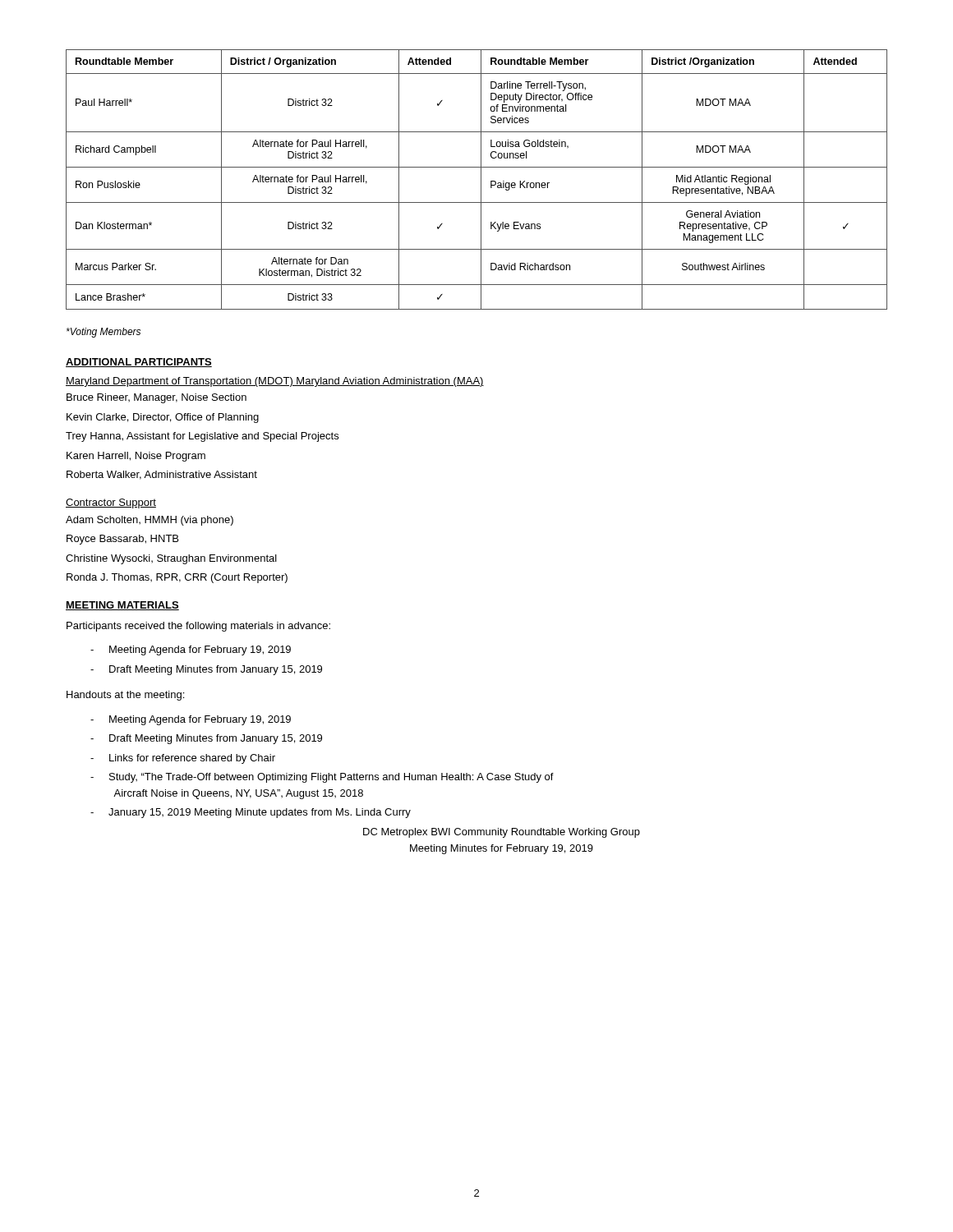The width and height of the screenshot is (953, 1232).
Task: Click where it says "Royce Bassarab, HNTB"
Action: [x=122, y=538]
